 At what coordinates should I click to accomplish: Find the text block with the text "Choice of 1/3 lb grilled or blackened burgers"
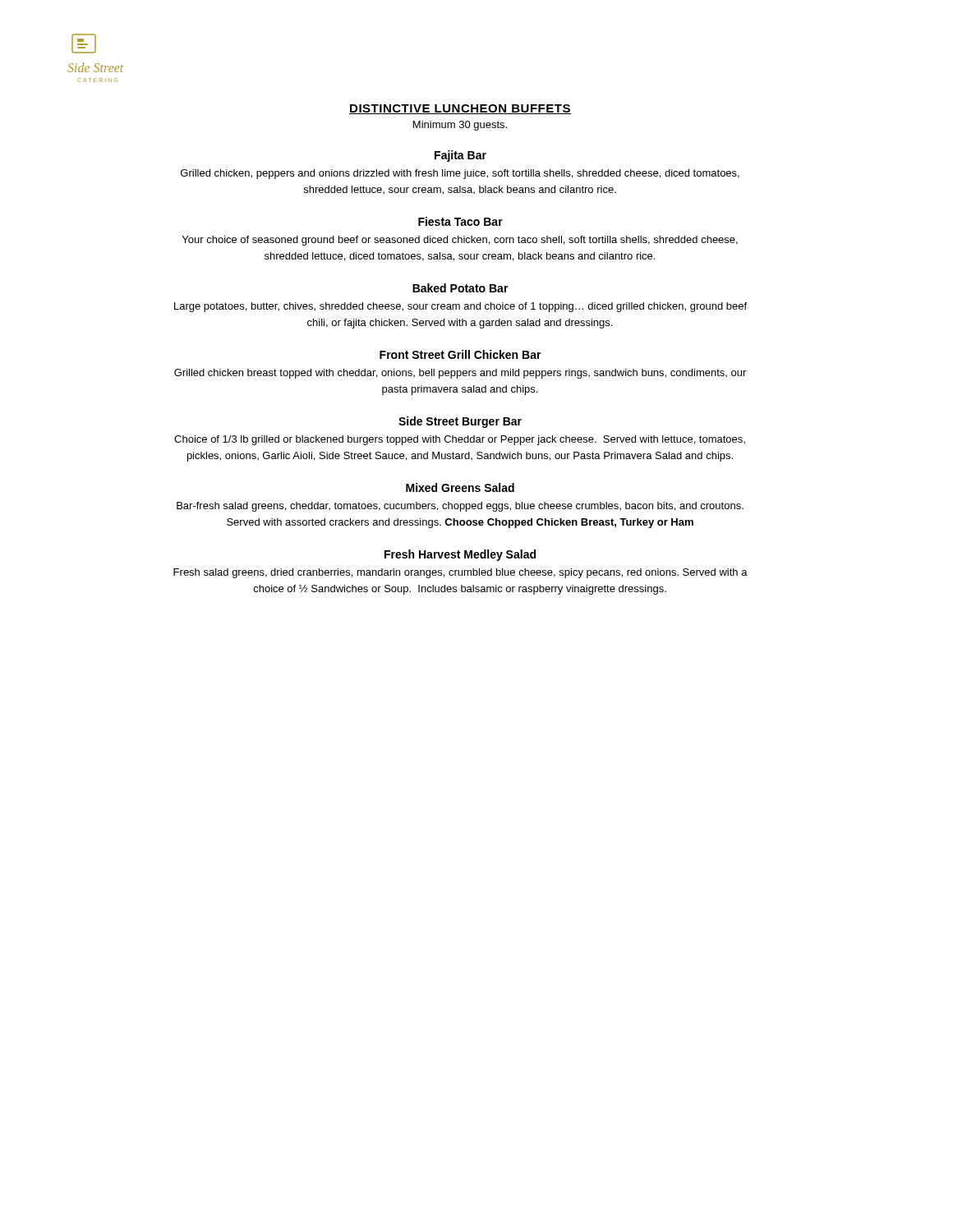[460, 447]
